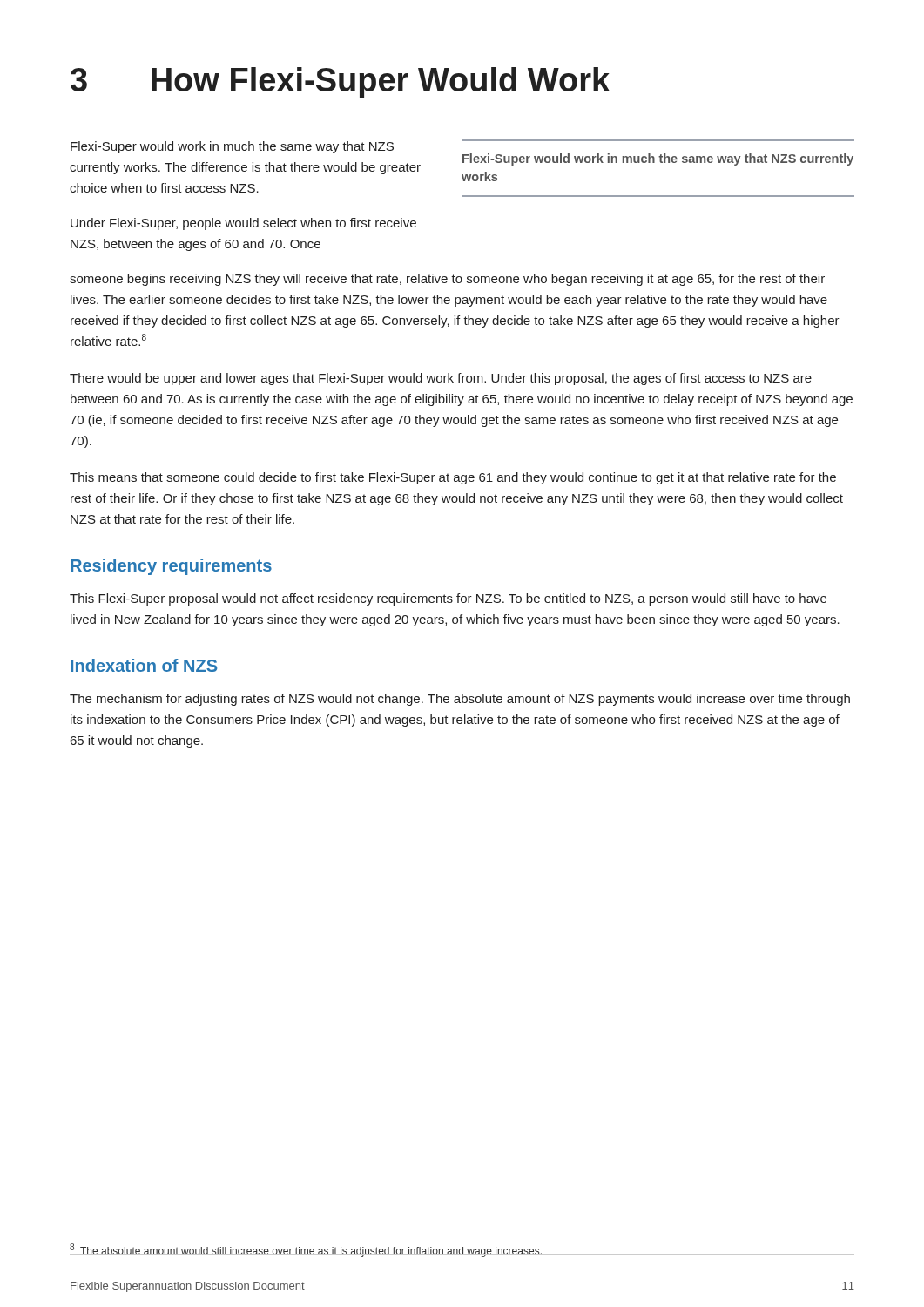Select the passage starting "someone begins receiving NZS they will receive that"

(462, 310)
